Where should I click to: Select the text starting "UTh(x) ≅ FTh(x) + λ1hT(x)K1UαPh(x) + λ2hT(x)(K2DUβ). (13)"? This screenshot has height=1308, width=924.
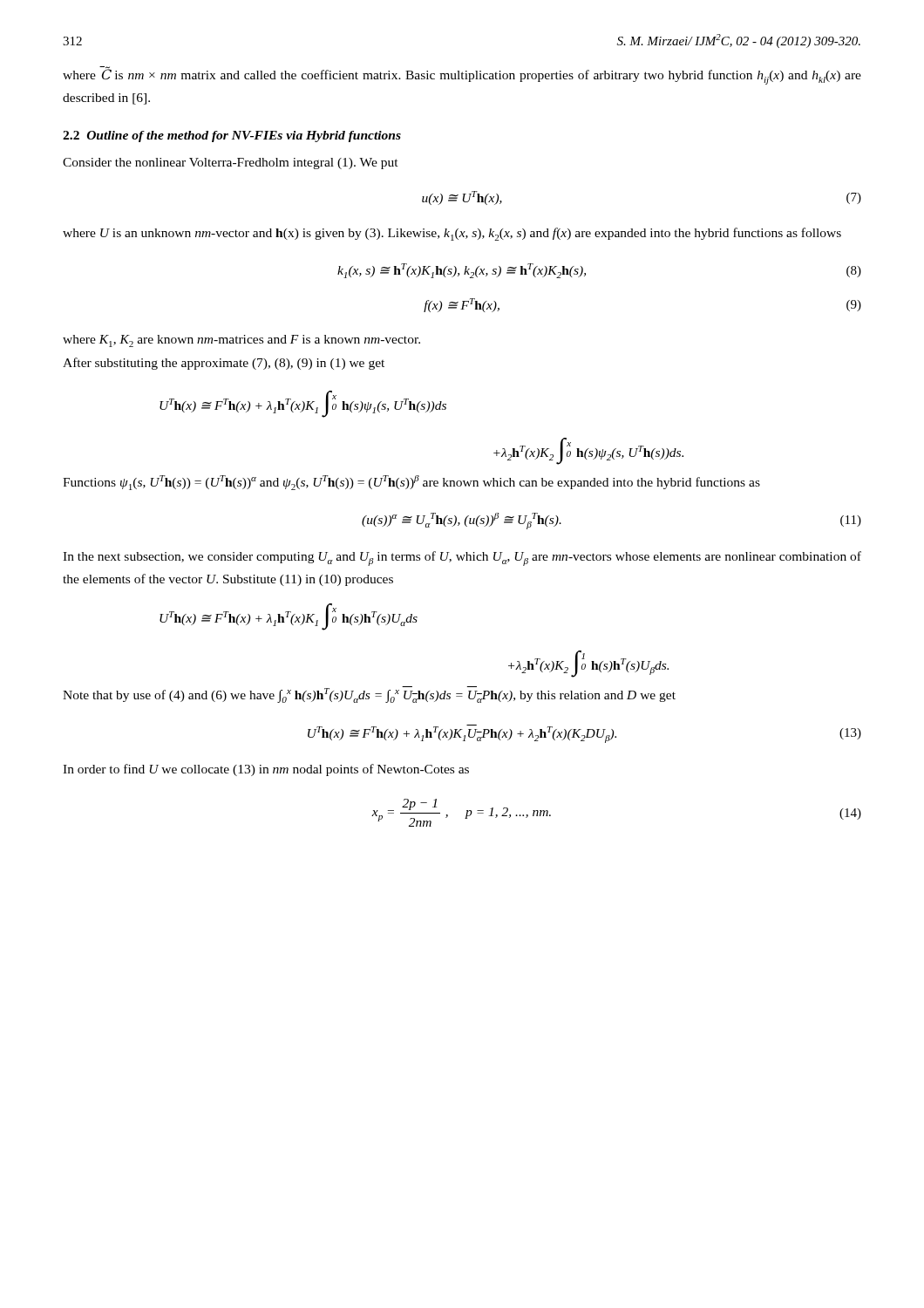click(462, 733)
